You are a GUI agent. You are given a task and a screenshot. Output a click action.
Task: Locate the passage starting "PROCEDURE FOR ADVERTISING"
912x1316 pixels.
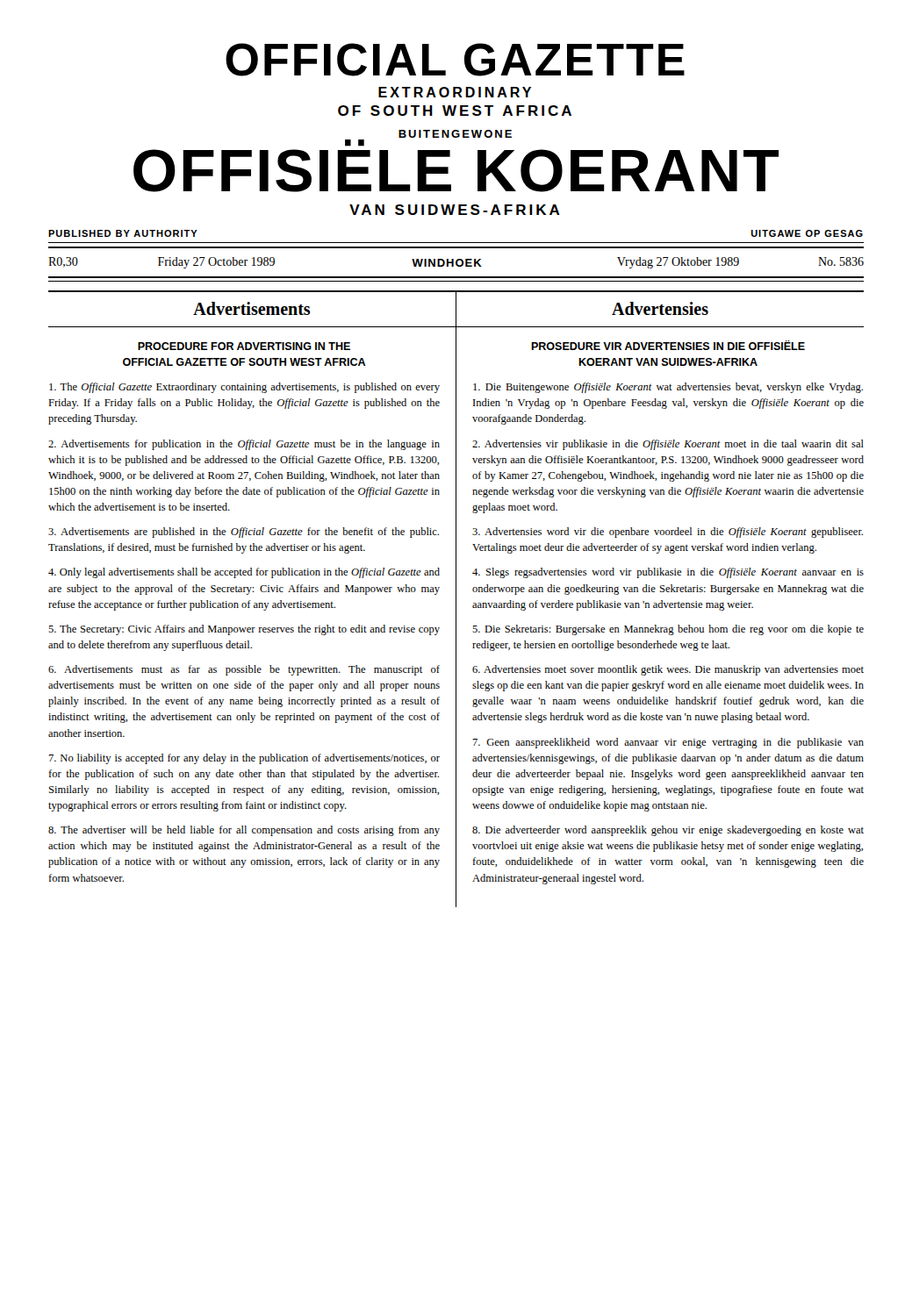coord(244,354)
